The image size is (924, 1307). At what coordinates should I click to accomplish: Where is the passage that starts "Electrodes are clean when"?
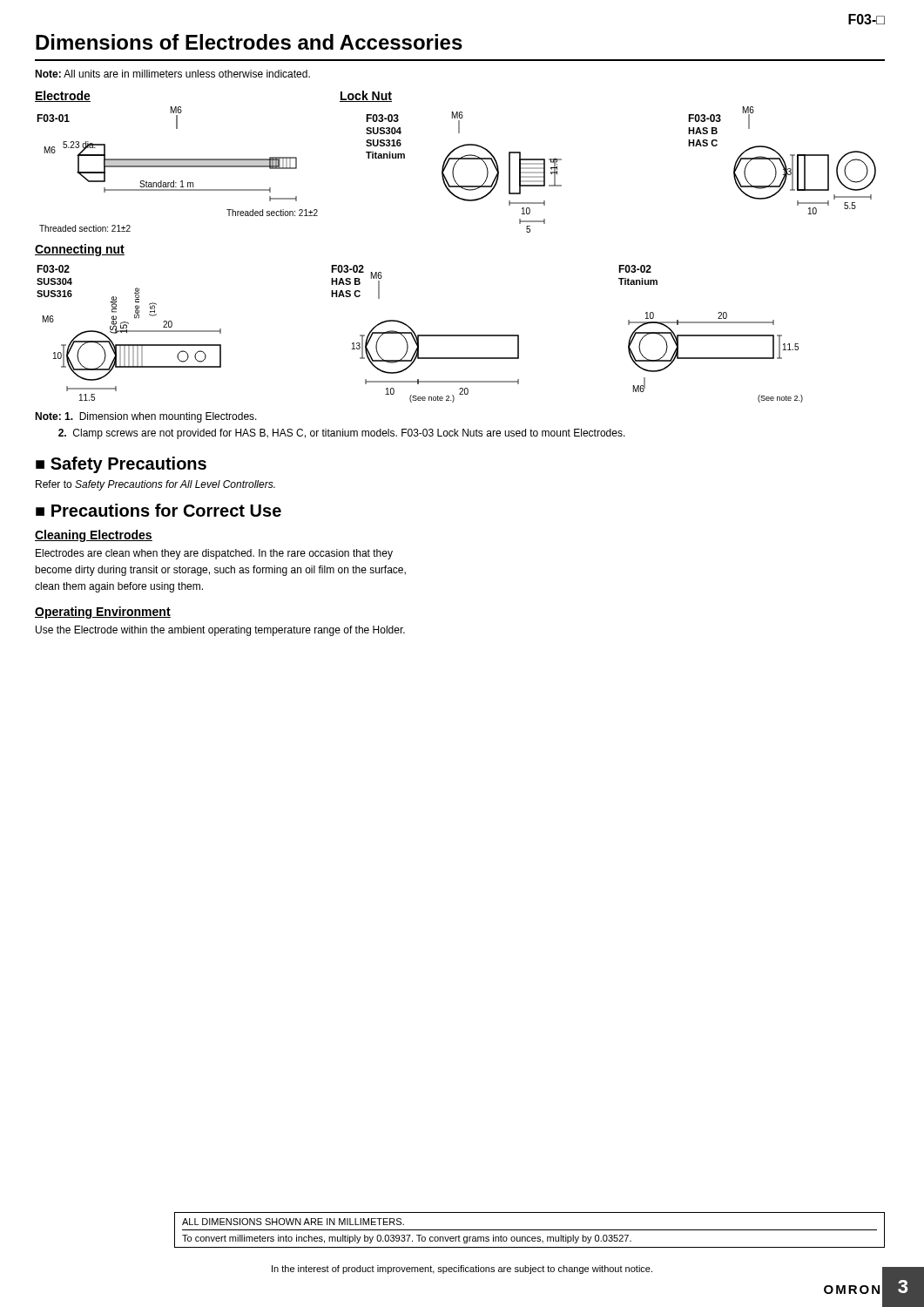click(221, 570)
